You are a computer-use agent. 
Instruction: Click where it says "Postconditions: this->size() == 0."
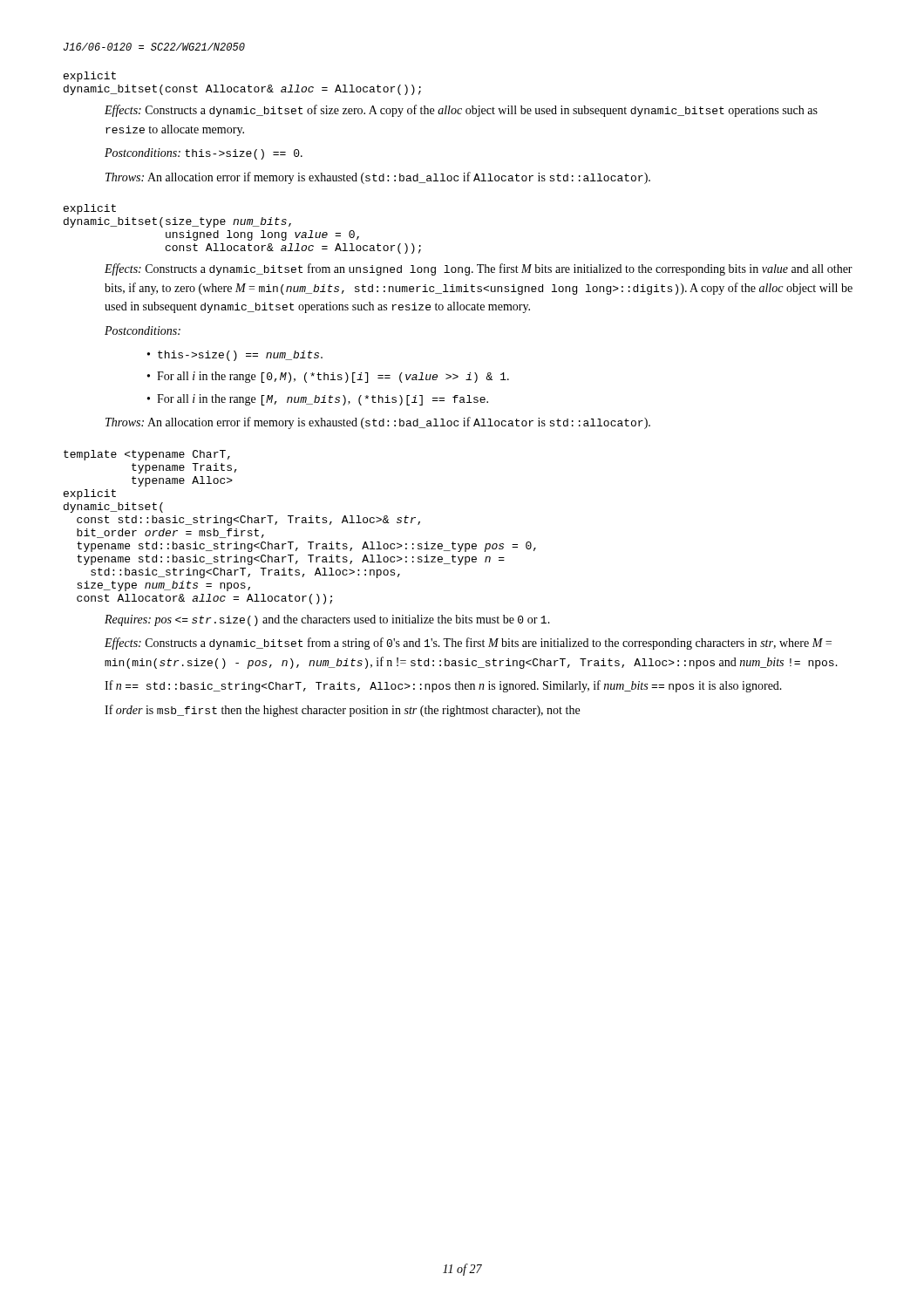pyautogui.click(x=204, y=153)
